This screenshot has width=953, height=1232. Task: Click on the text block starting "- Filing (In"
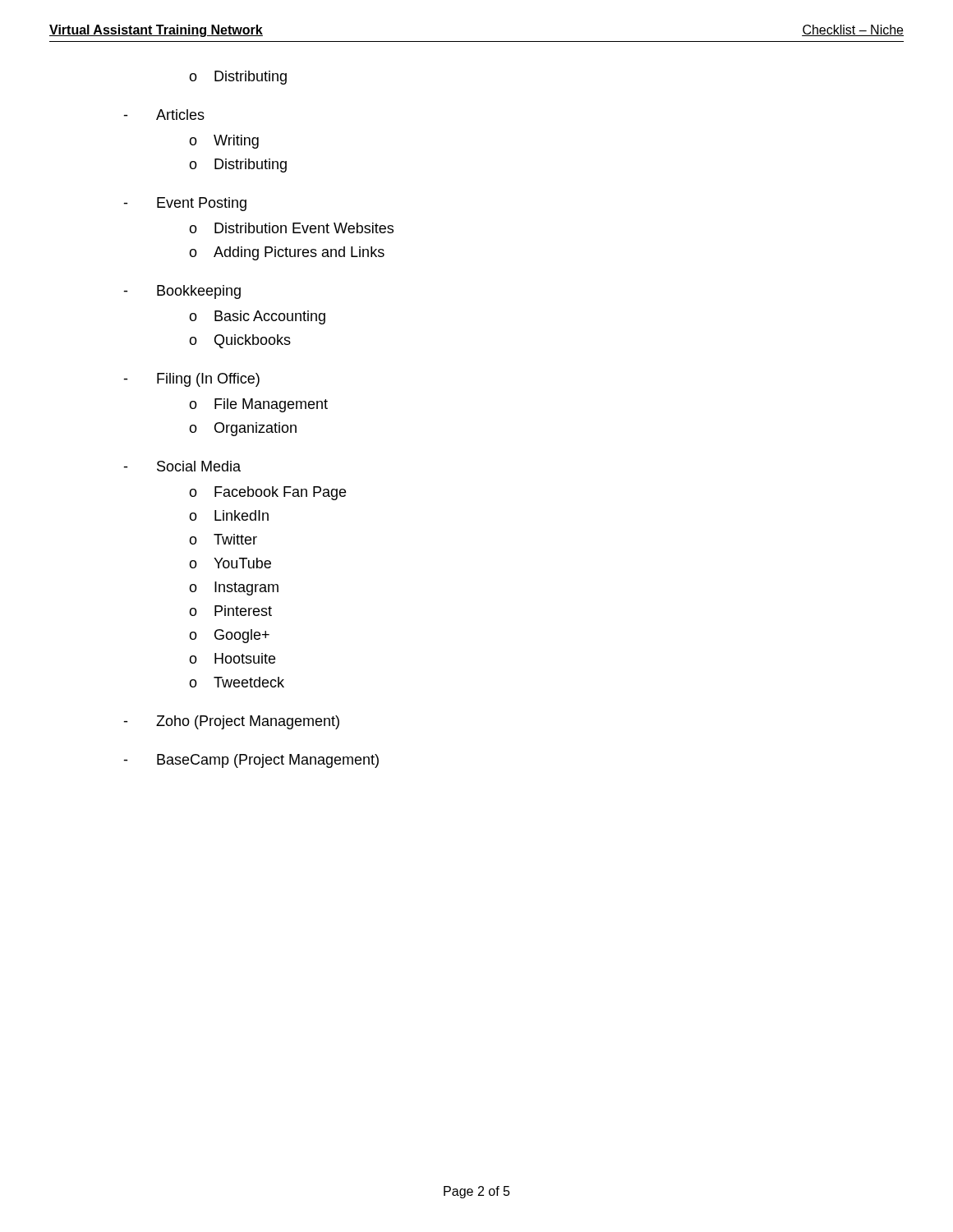pyautogui.click(x=191, y=380)
